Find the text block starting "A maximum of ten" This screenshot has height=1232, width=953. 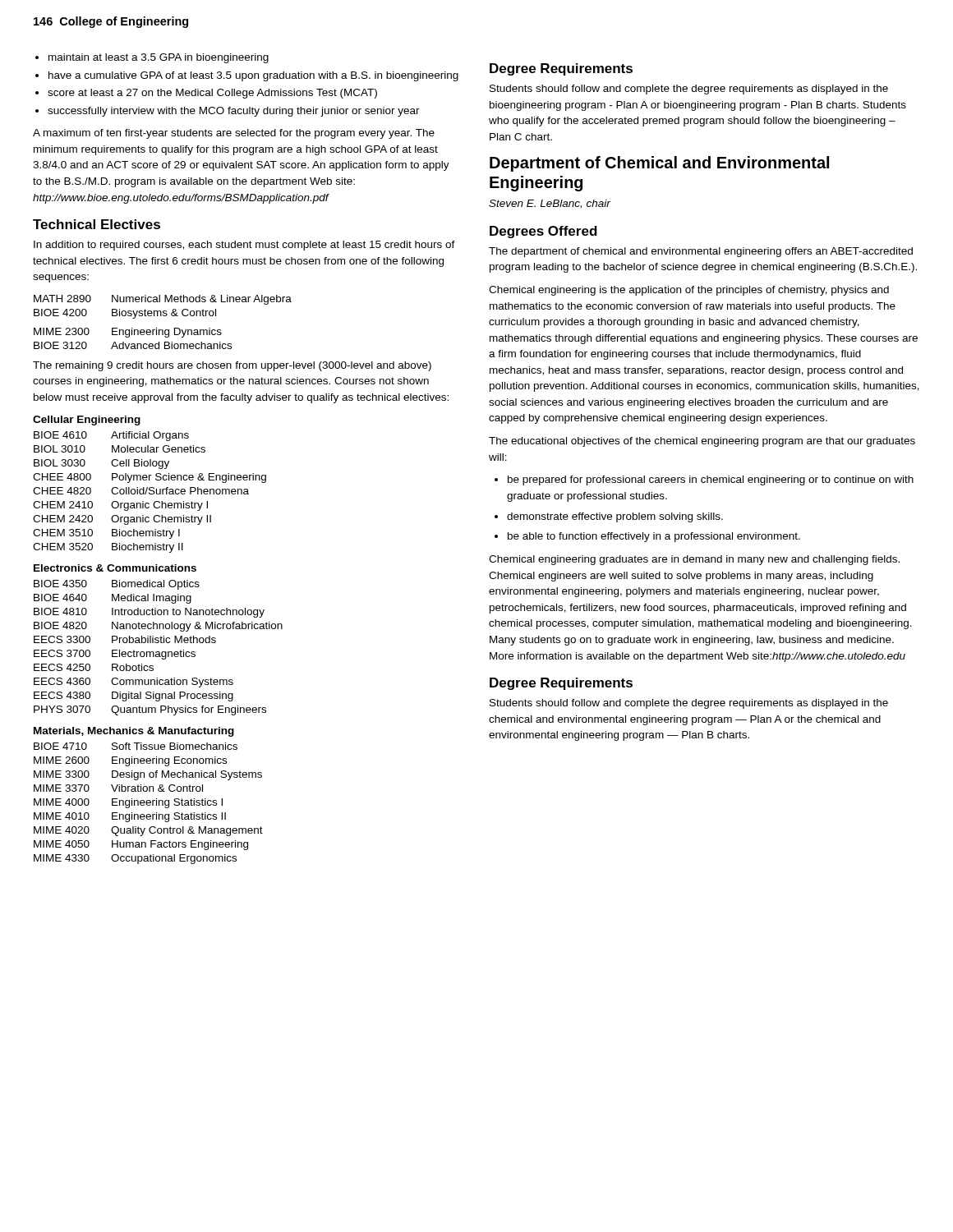coord(246,165)
